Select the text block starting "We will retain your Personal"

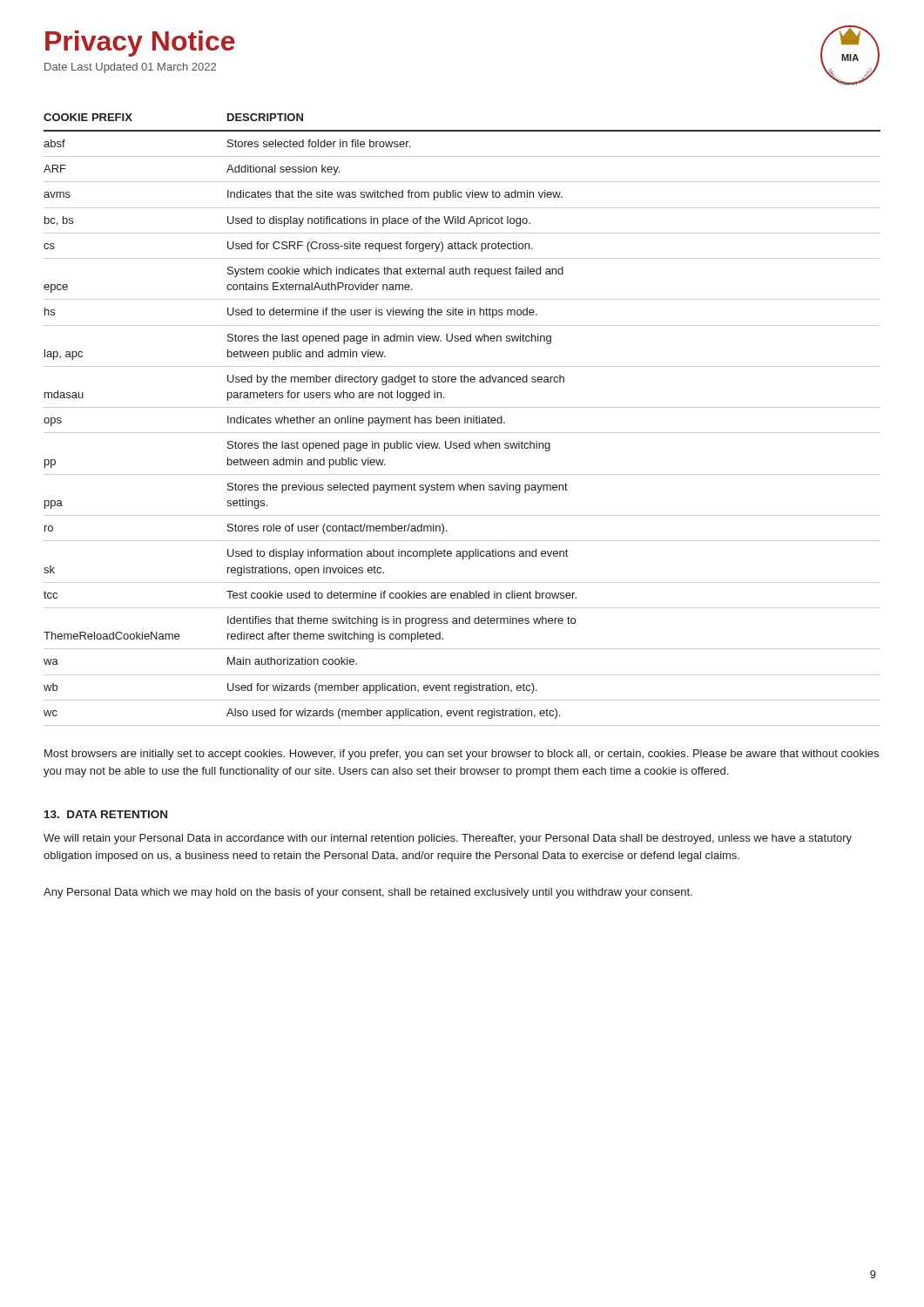coord(448,847)
